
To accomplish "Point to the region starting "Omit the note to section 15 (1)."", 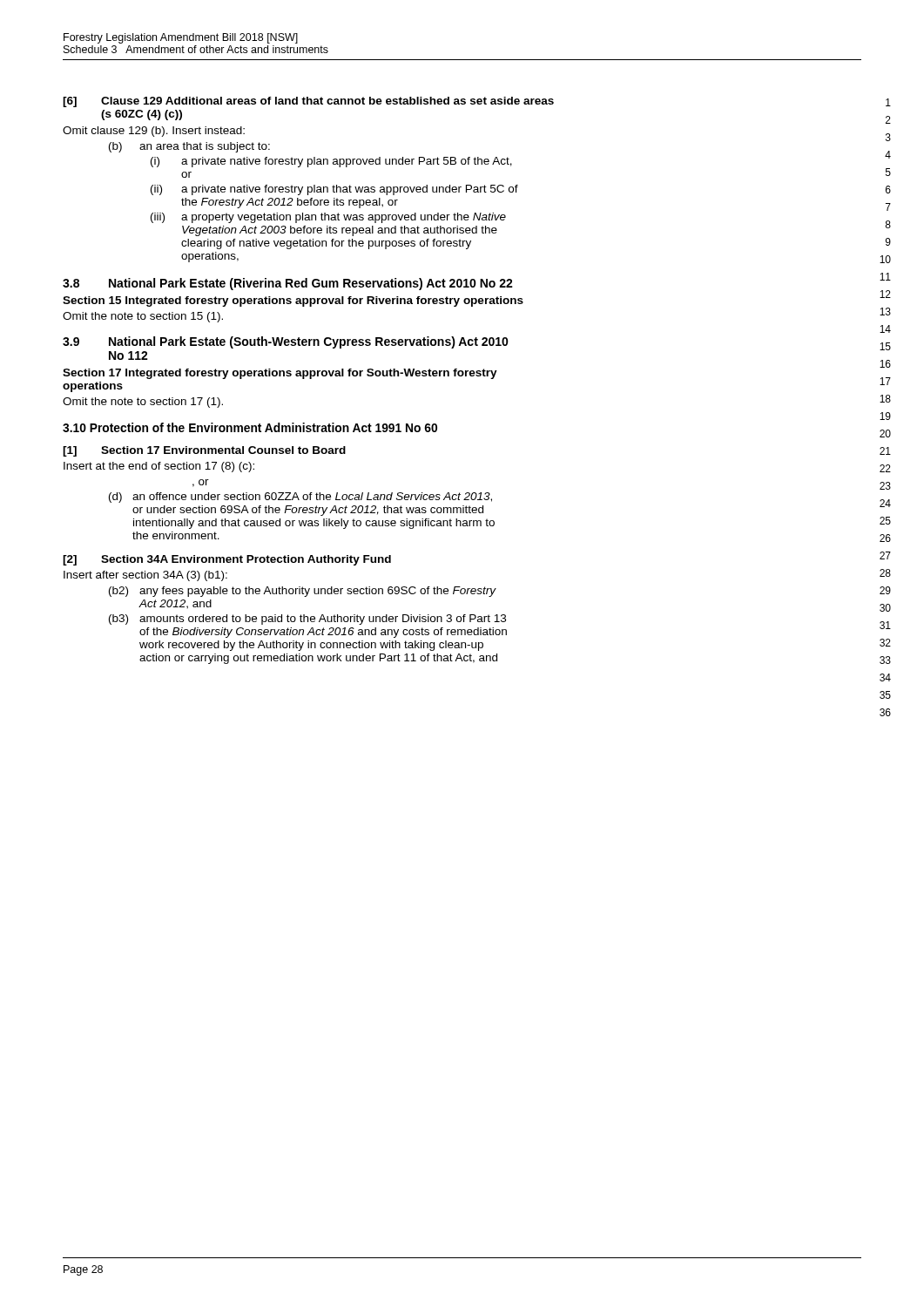I will pos(143,316).
